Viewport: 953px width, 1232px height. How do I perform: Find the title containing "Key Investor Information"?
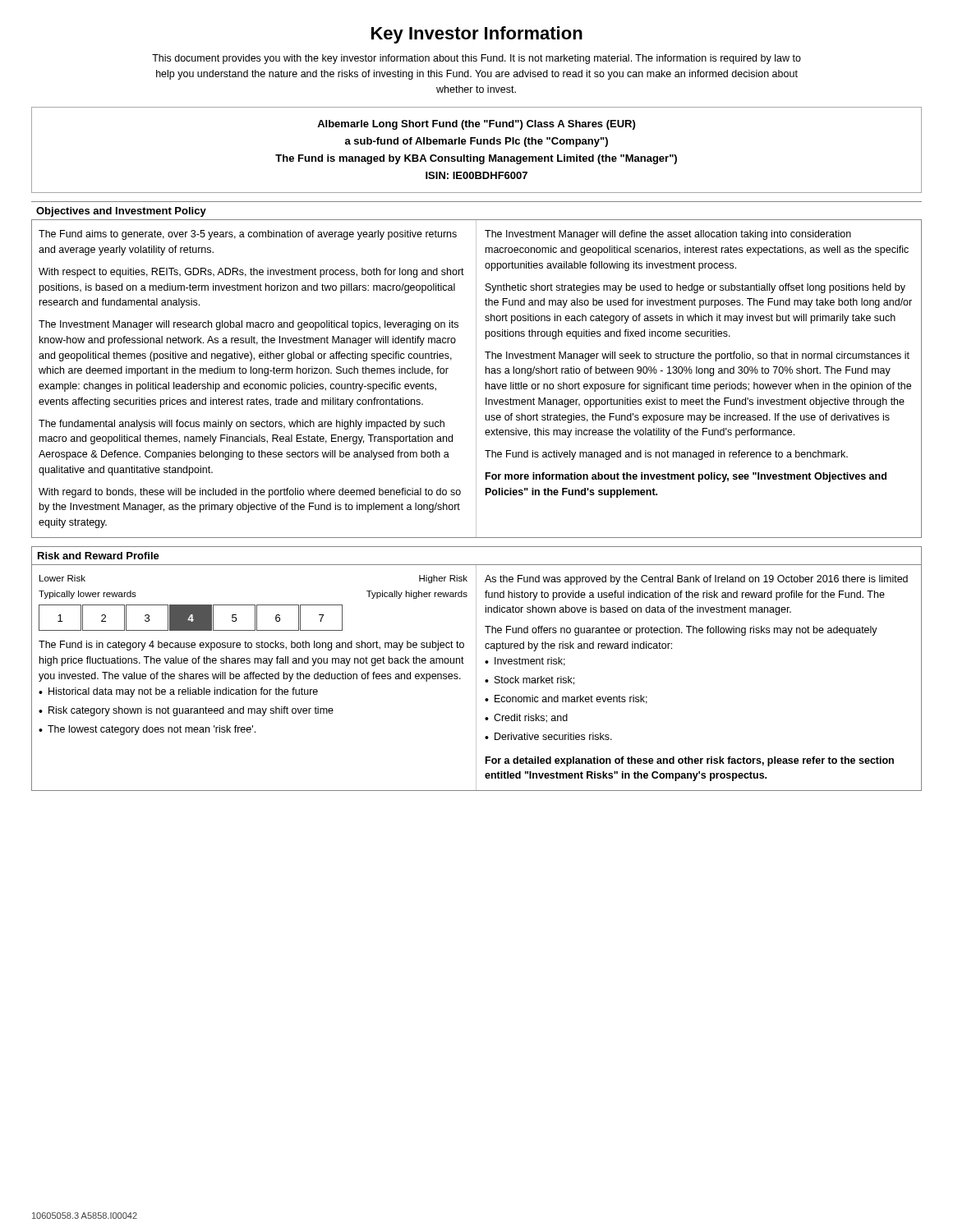[x=476, y=34]
